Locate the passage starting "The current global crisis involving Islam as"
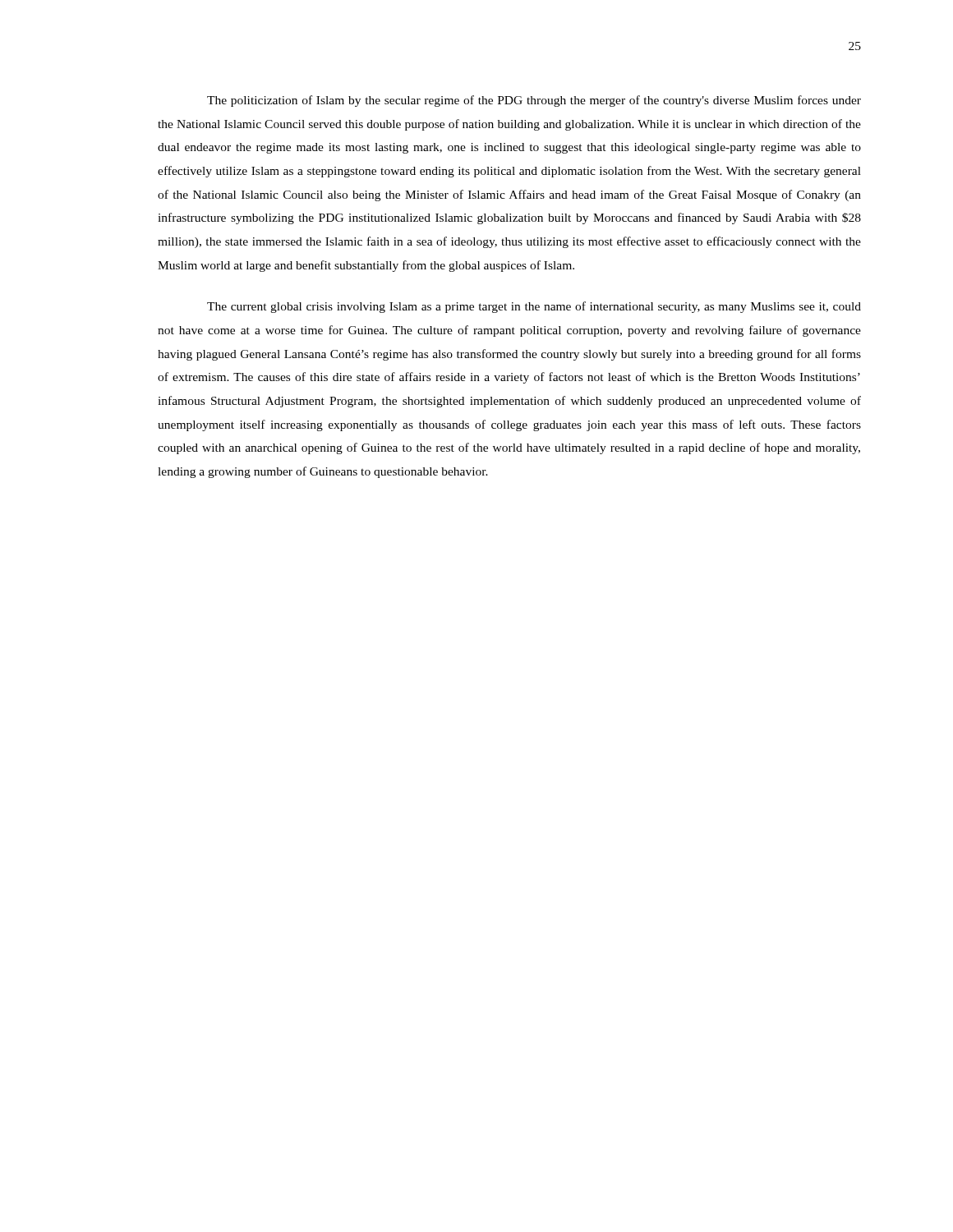The height and width of the screenshot is (1232, 953). coord(509,389)
